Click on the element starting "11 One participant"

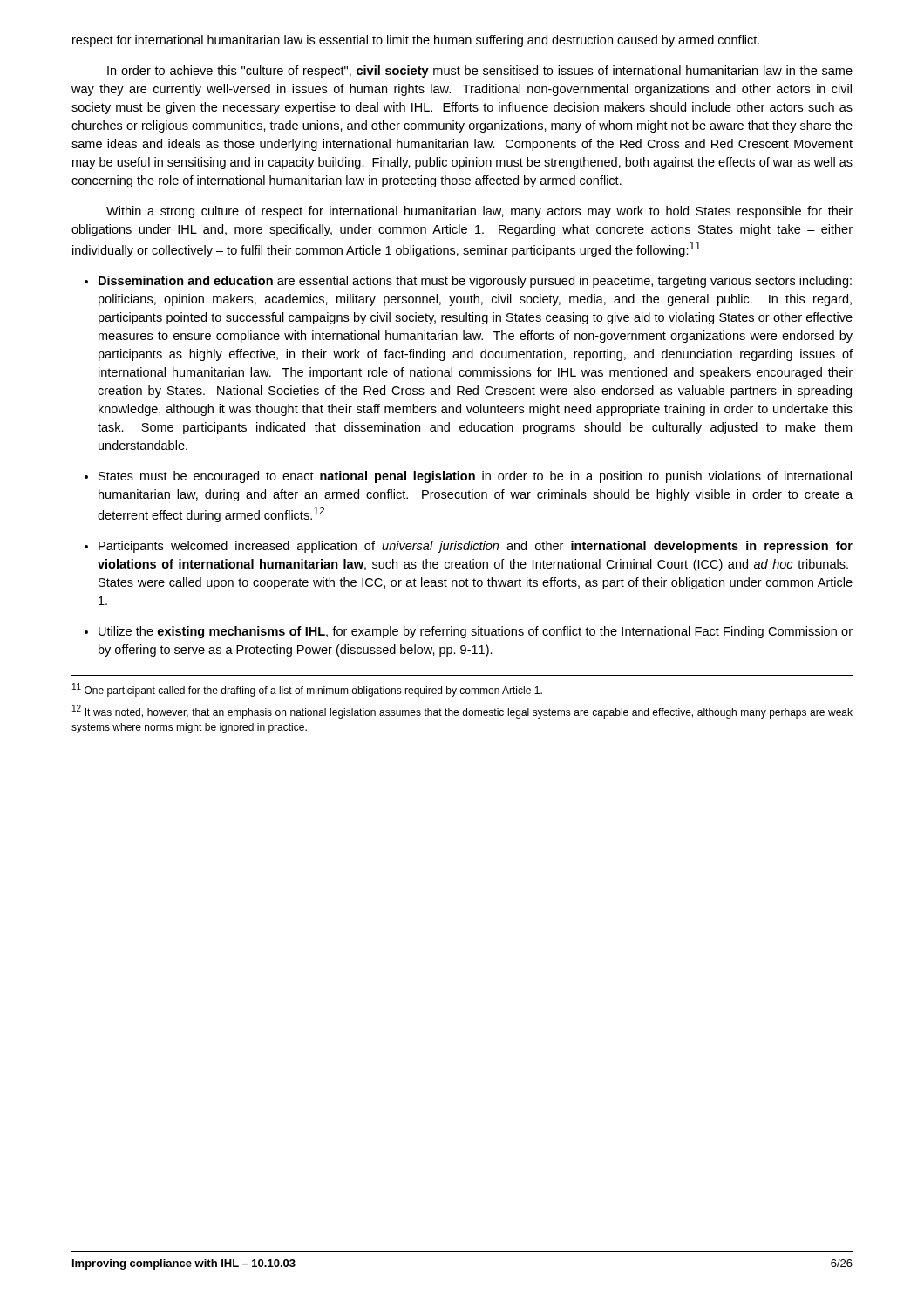point(462,690)
